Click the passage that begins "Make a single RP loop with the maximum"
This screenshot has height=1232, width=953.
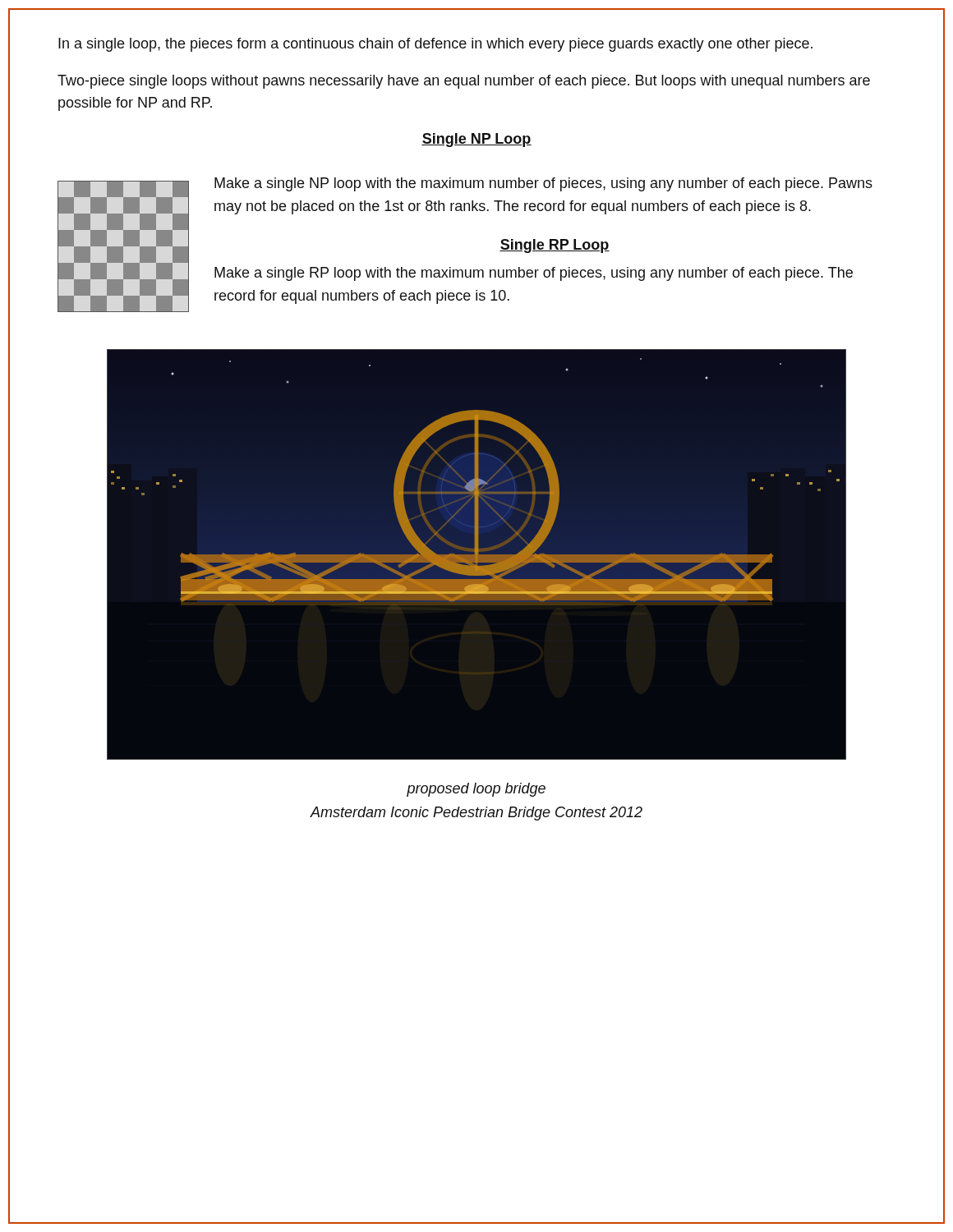(x=533, y=284)
